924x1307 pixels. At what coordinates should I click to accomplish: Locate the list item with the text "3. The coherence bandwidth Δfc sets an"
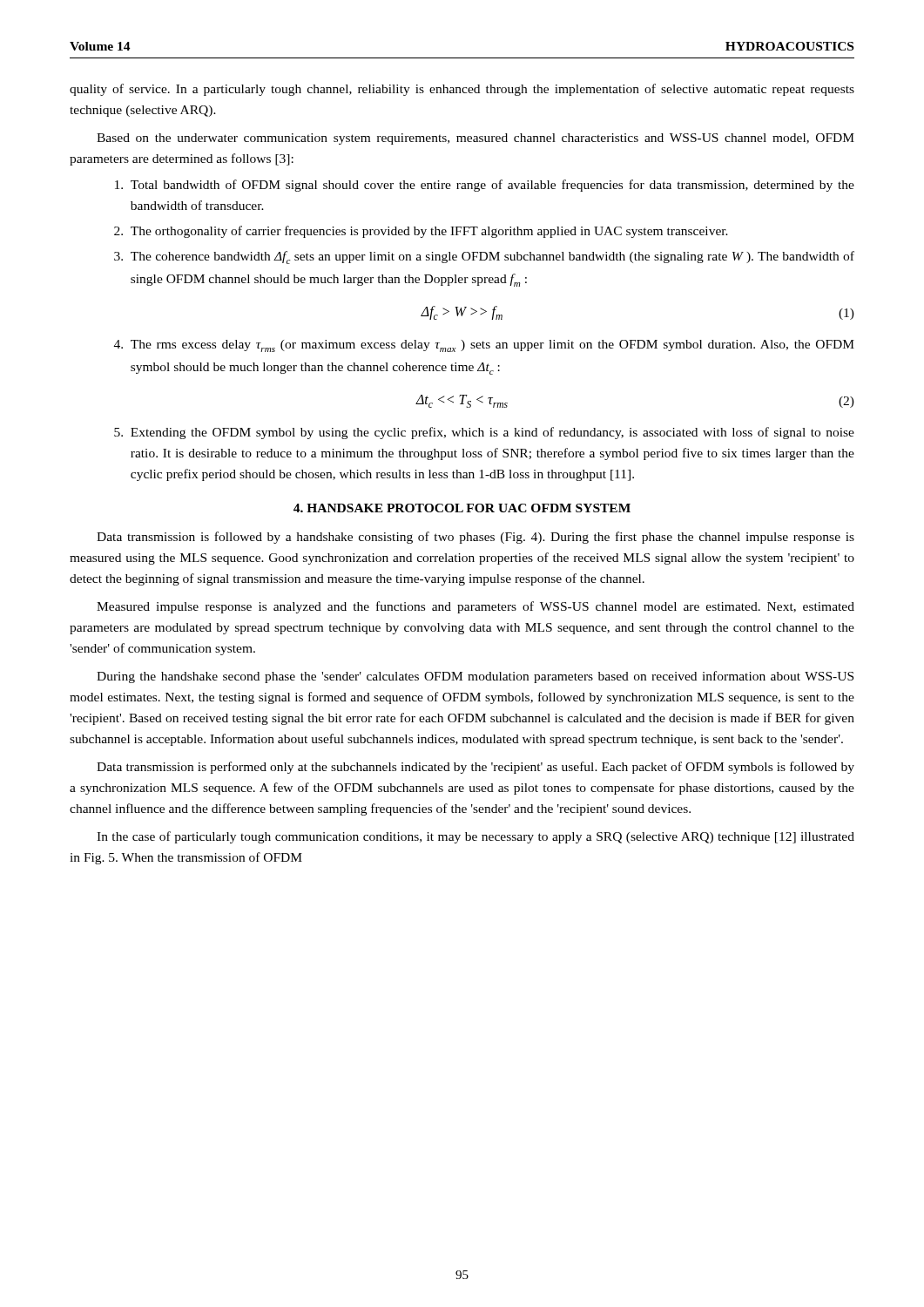(x=475, y=269)
